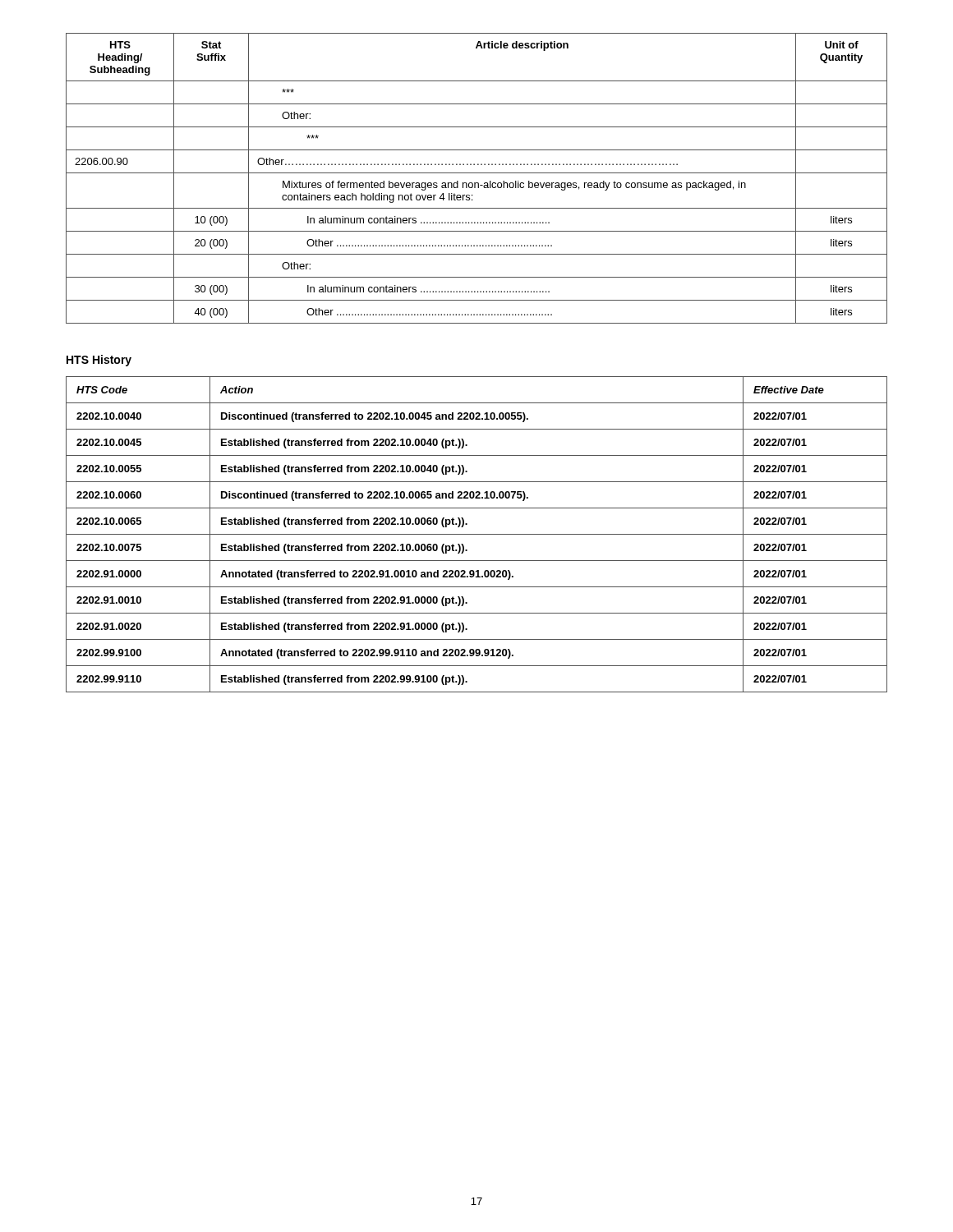The width and height of the screenshot is (953, 1232).
Task: Click on the table containing "Established (transferred from 2202.99.9100"
Action: tap(476, 534)
